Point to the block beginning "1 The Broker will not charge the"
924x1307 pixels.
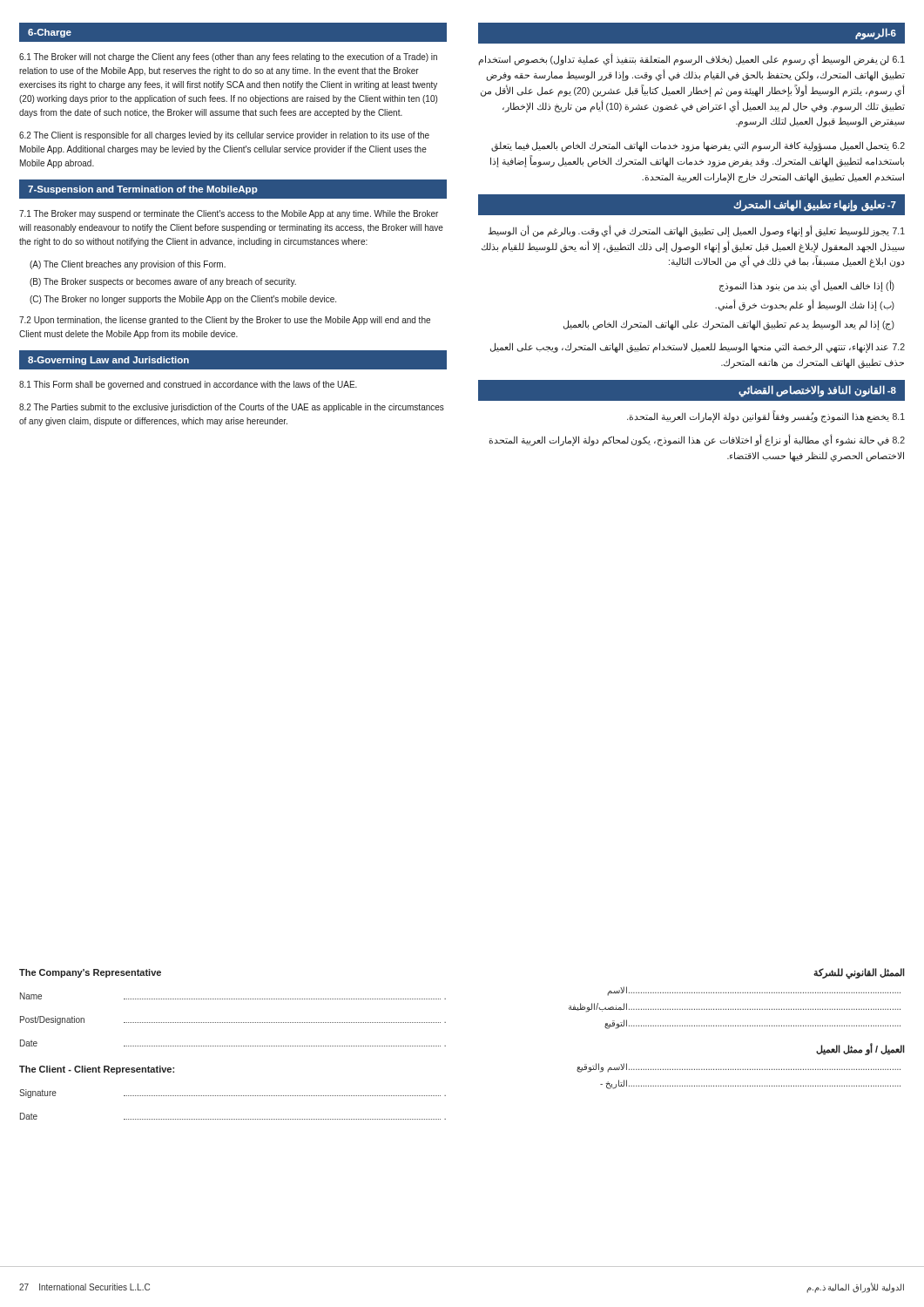(x=229, y=85)
